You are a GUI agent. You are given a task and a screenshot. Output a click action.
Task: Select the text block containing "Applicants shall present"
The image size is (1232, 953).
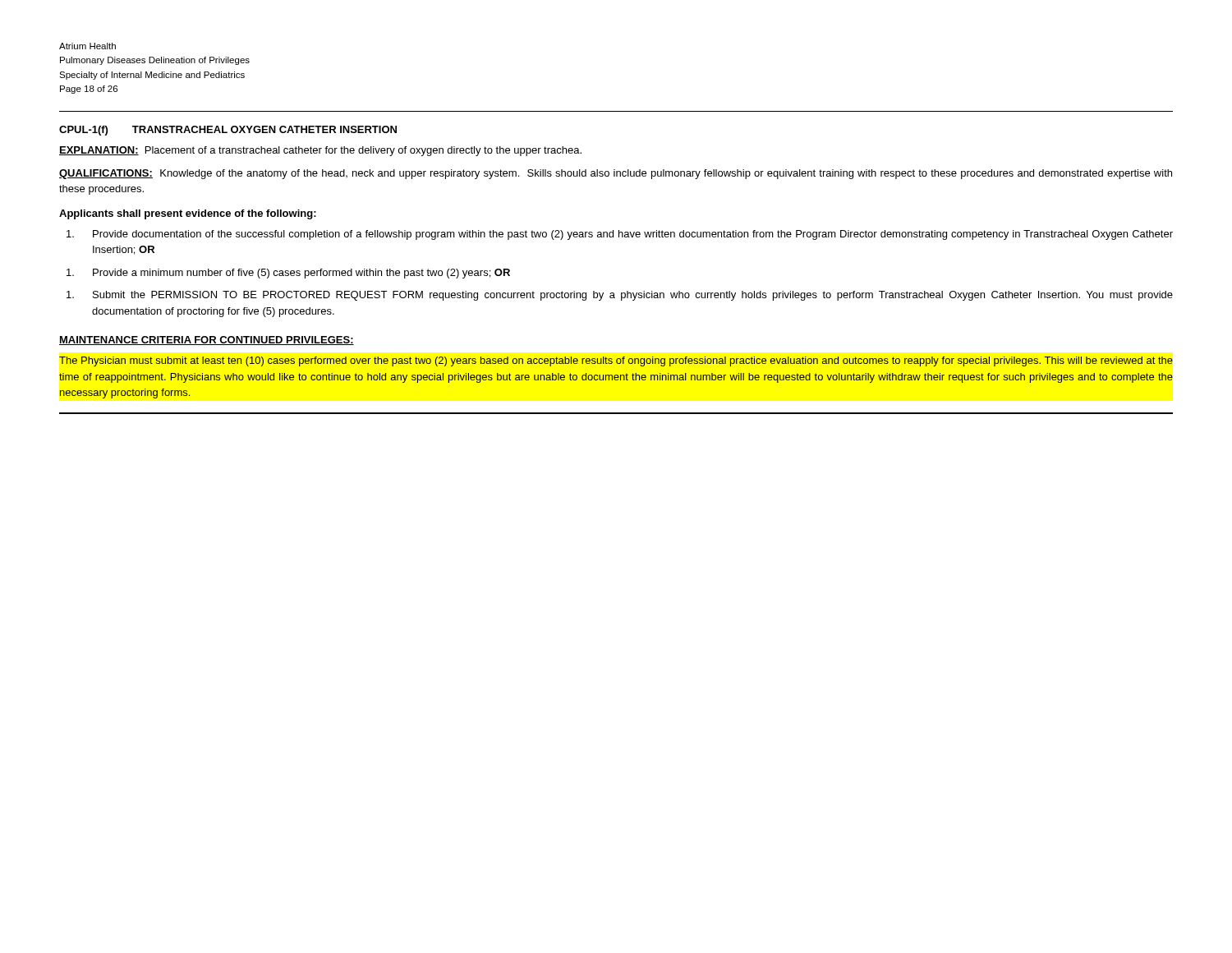[x=188, y=213]
